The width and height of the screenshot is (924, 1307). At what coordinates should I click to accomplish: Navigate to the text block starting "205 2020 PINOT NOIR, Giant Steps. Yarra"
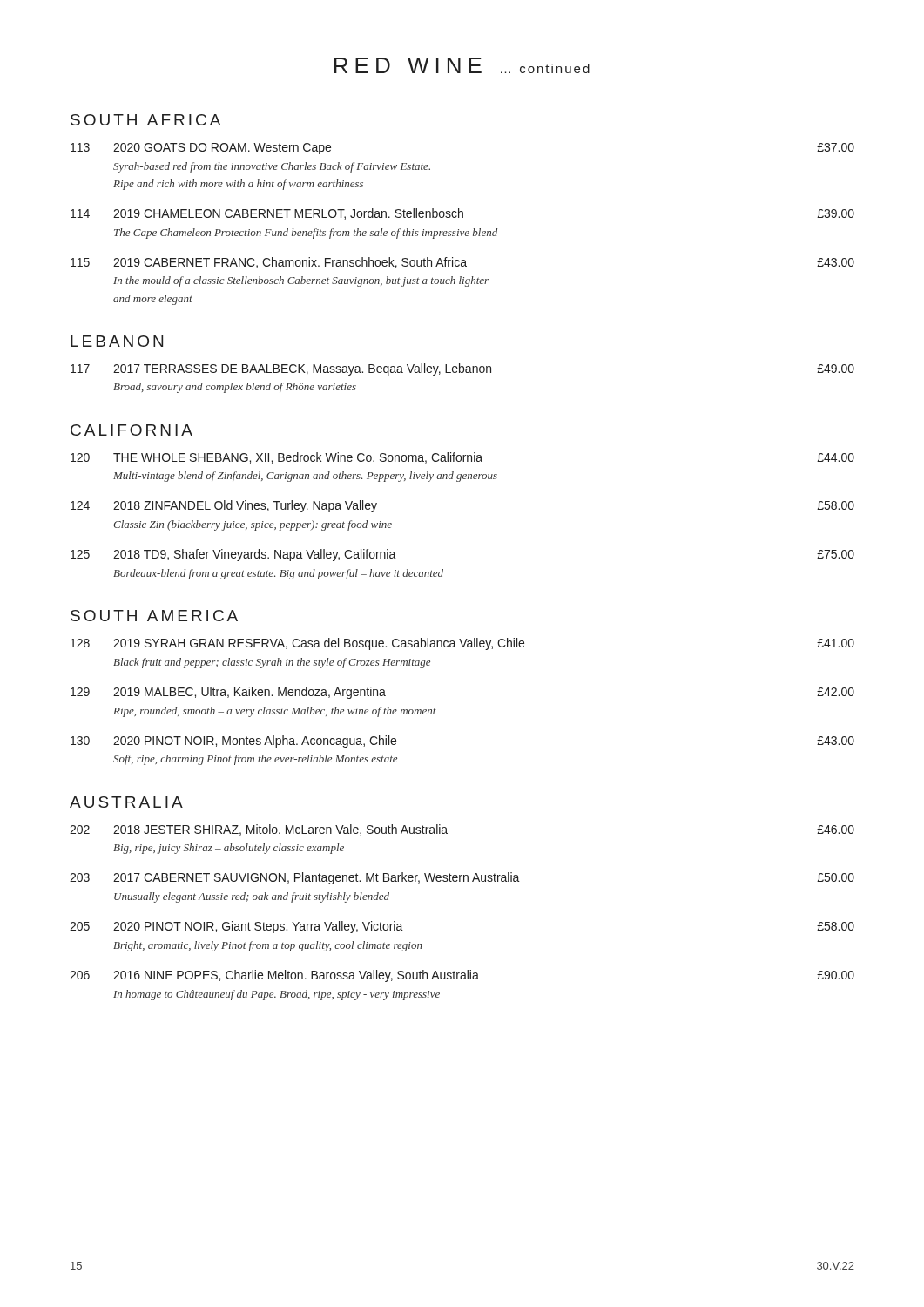click(257, 927)
